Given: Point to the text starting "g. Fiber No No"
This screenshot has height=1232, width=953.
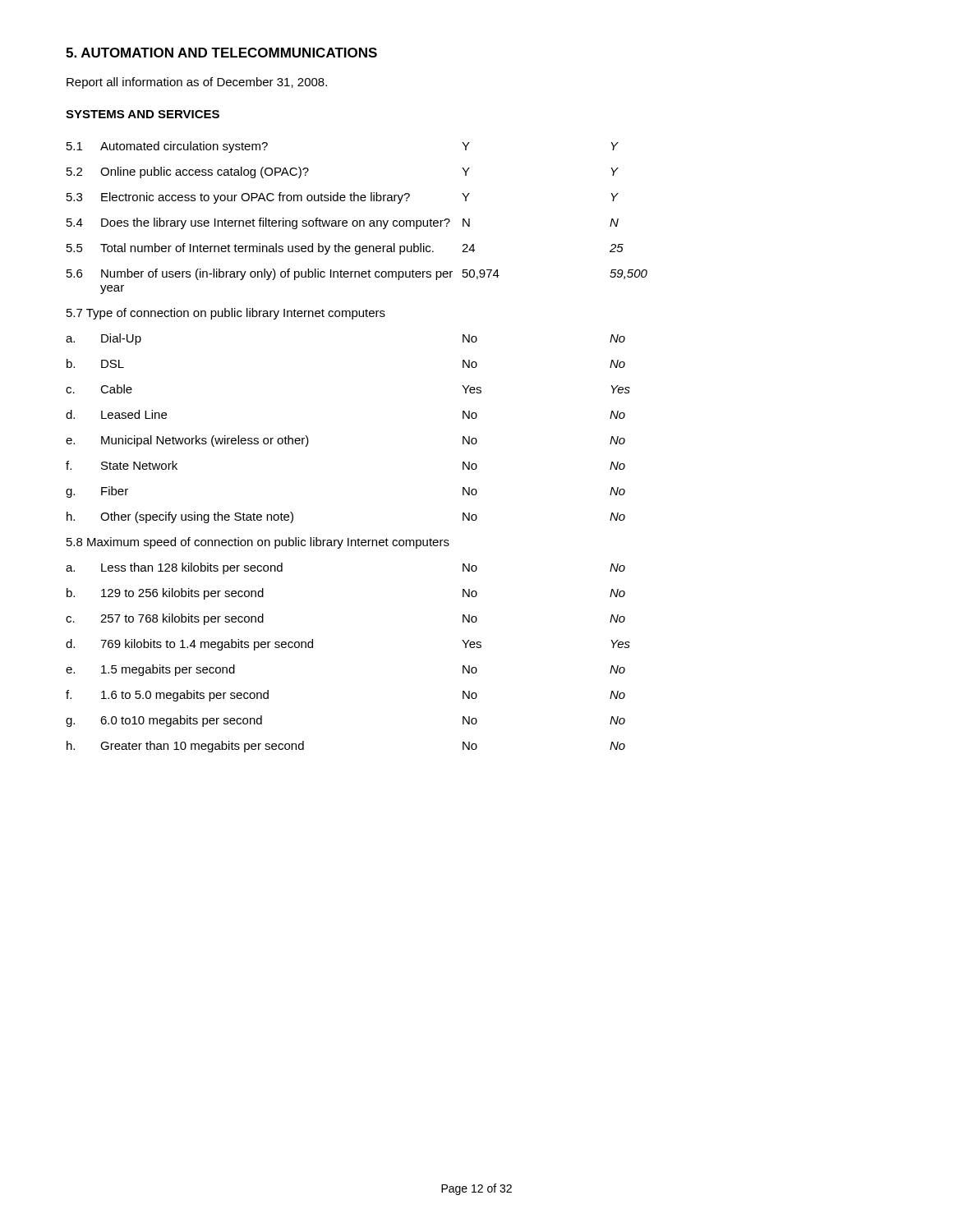Looking at the screenshot, I should (x=112, y=492).
